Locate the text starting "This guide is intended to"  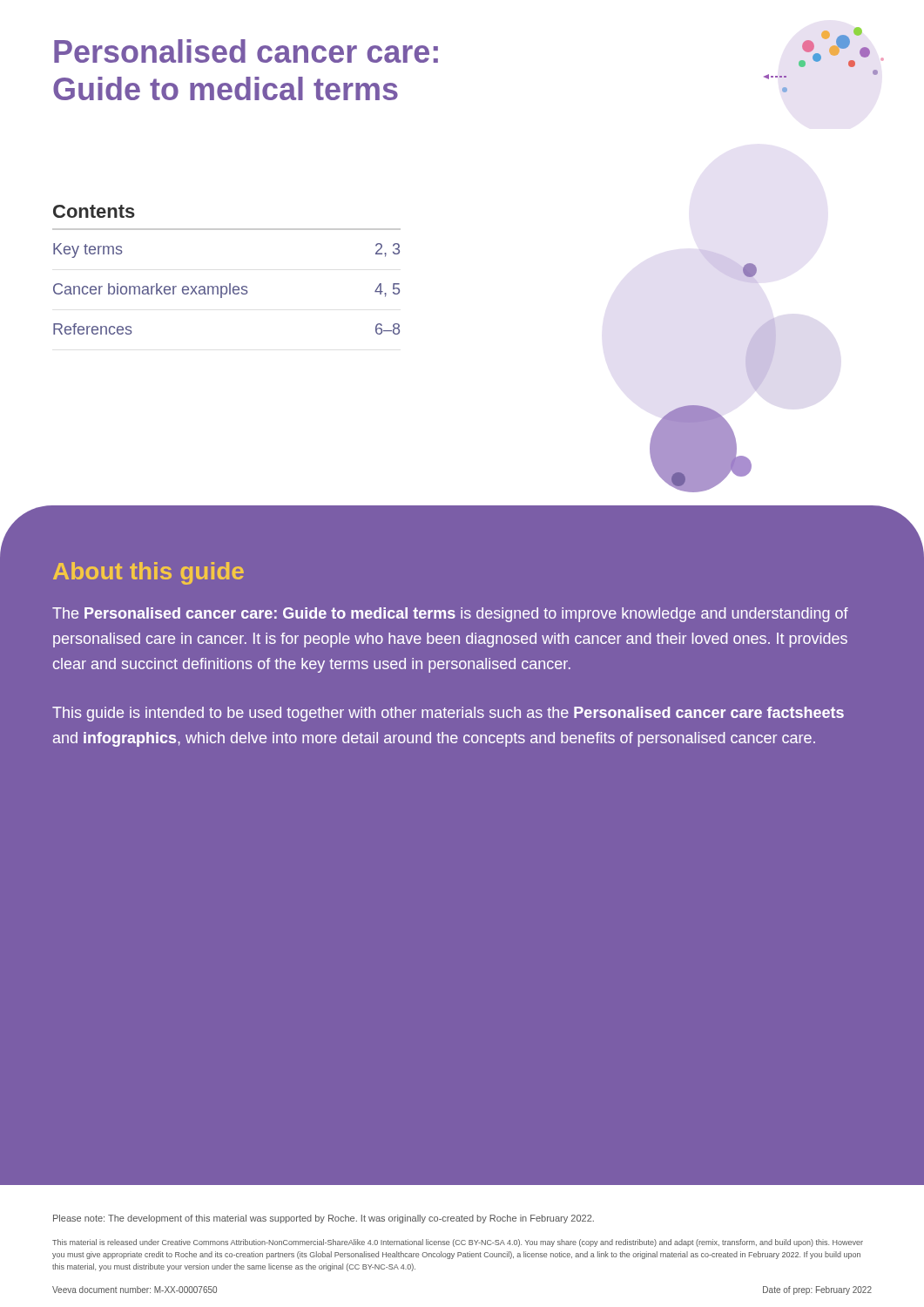[448, 726]
